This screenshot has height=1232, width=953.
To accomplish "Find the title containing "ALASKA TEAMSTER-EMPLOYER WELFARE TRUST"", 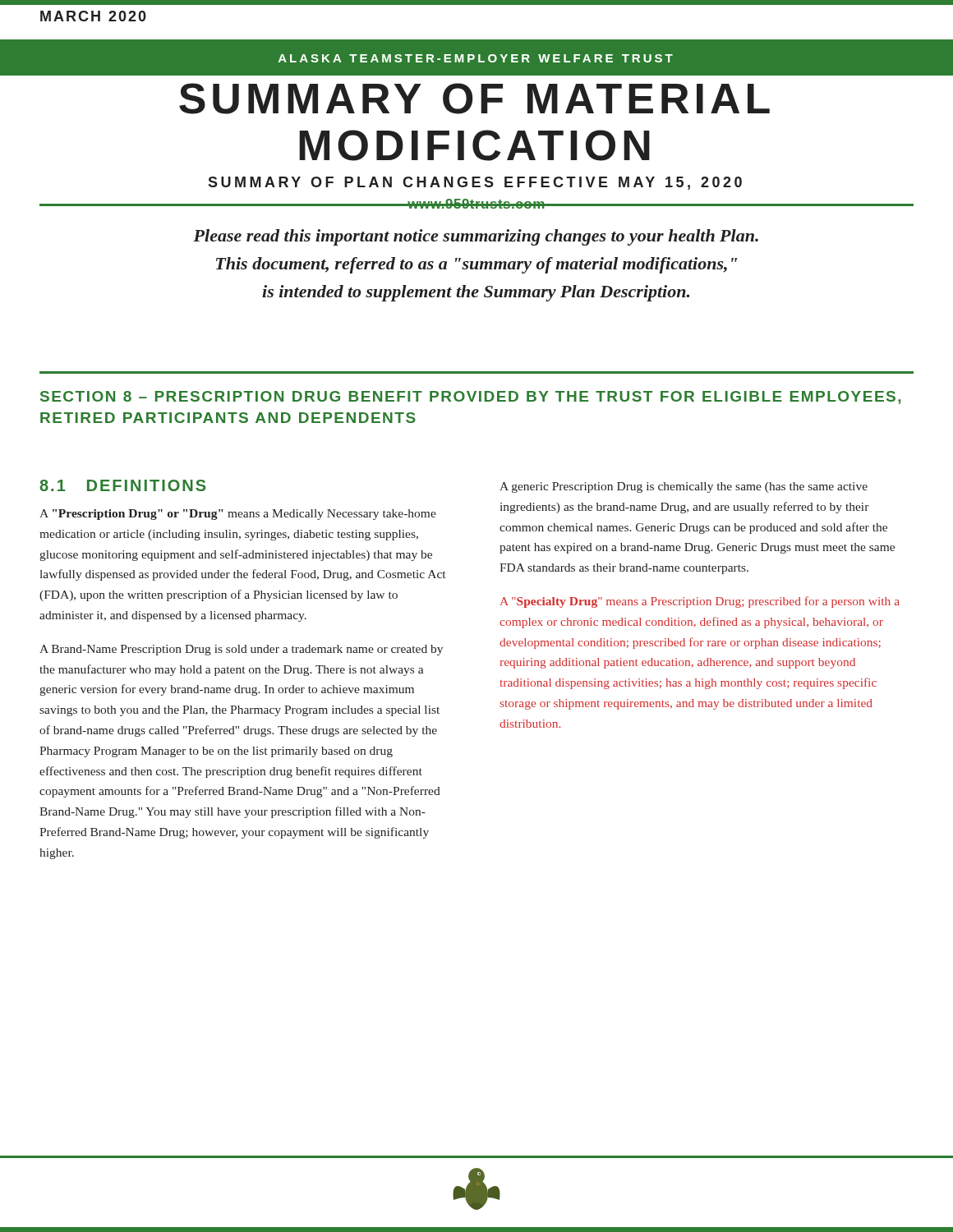I will click(476, 57).
